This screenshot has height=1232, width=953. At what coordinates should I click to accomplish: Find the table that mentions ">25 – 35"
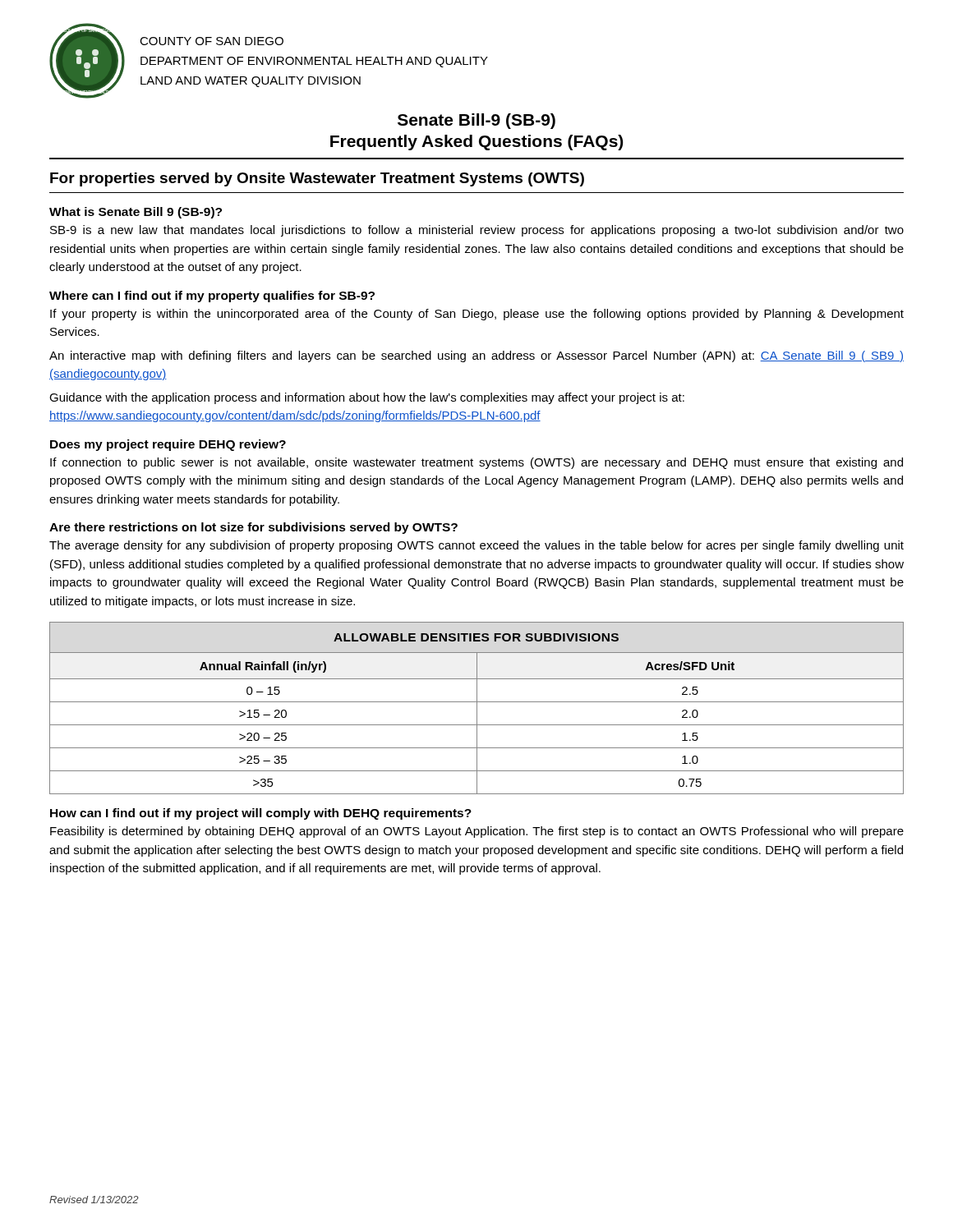coord(476,708)
